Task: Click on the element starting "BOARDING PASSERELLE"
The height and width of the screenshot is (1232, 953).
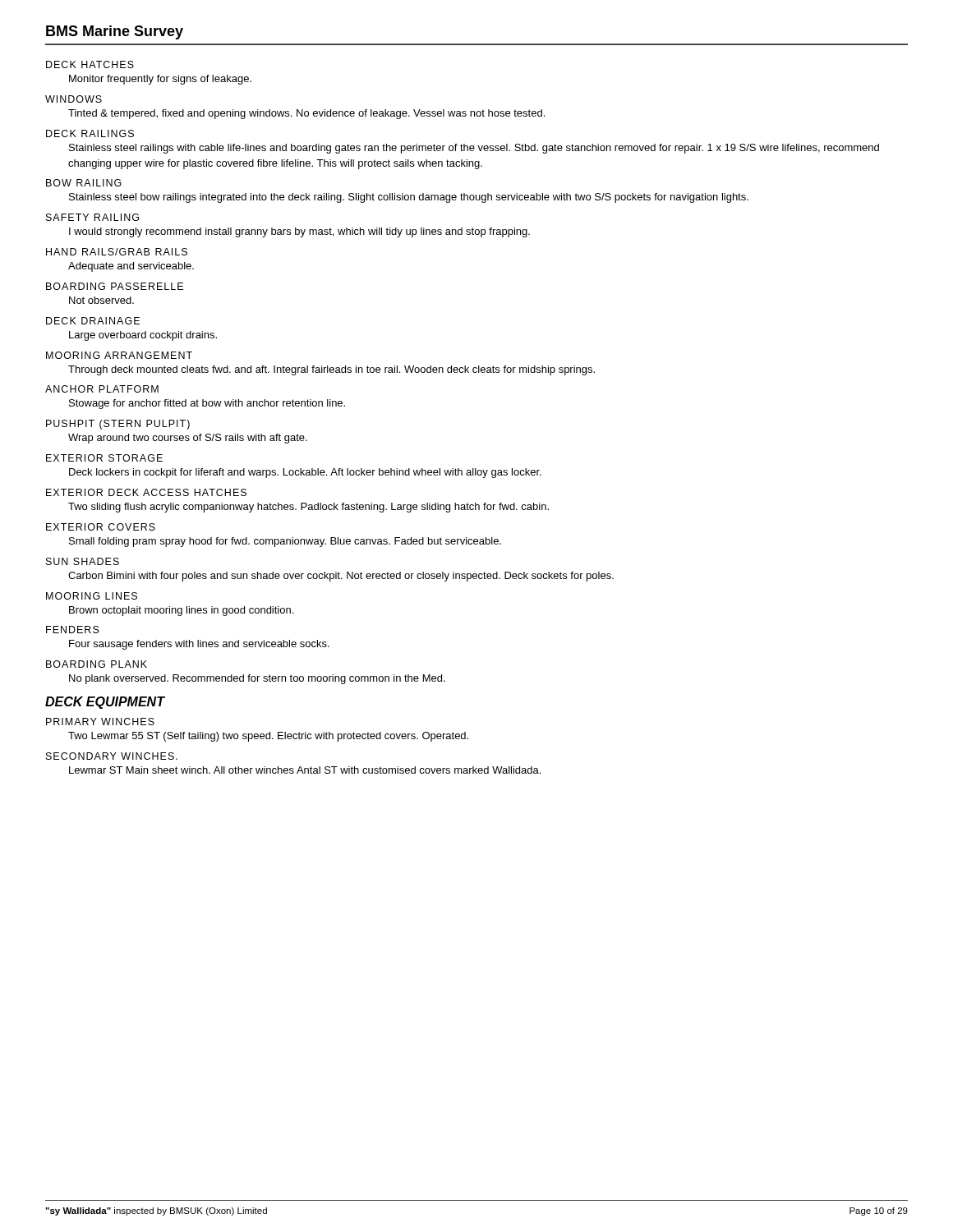Action: click(x=115, y=286)
